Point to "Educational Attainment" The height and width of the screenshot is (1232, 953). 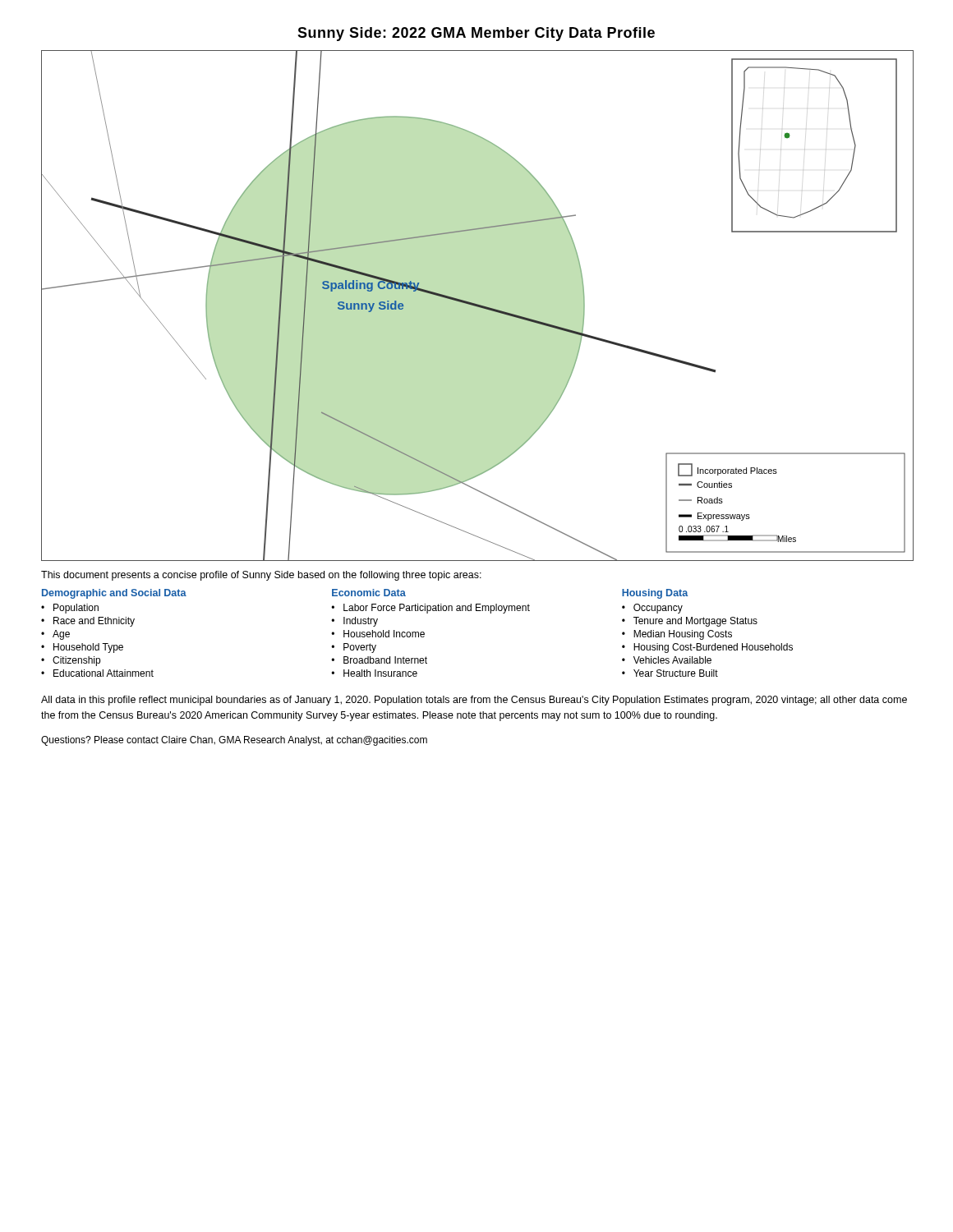coord(103,673)
